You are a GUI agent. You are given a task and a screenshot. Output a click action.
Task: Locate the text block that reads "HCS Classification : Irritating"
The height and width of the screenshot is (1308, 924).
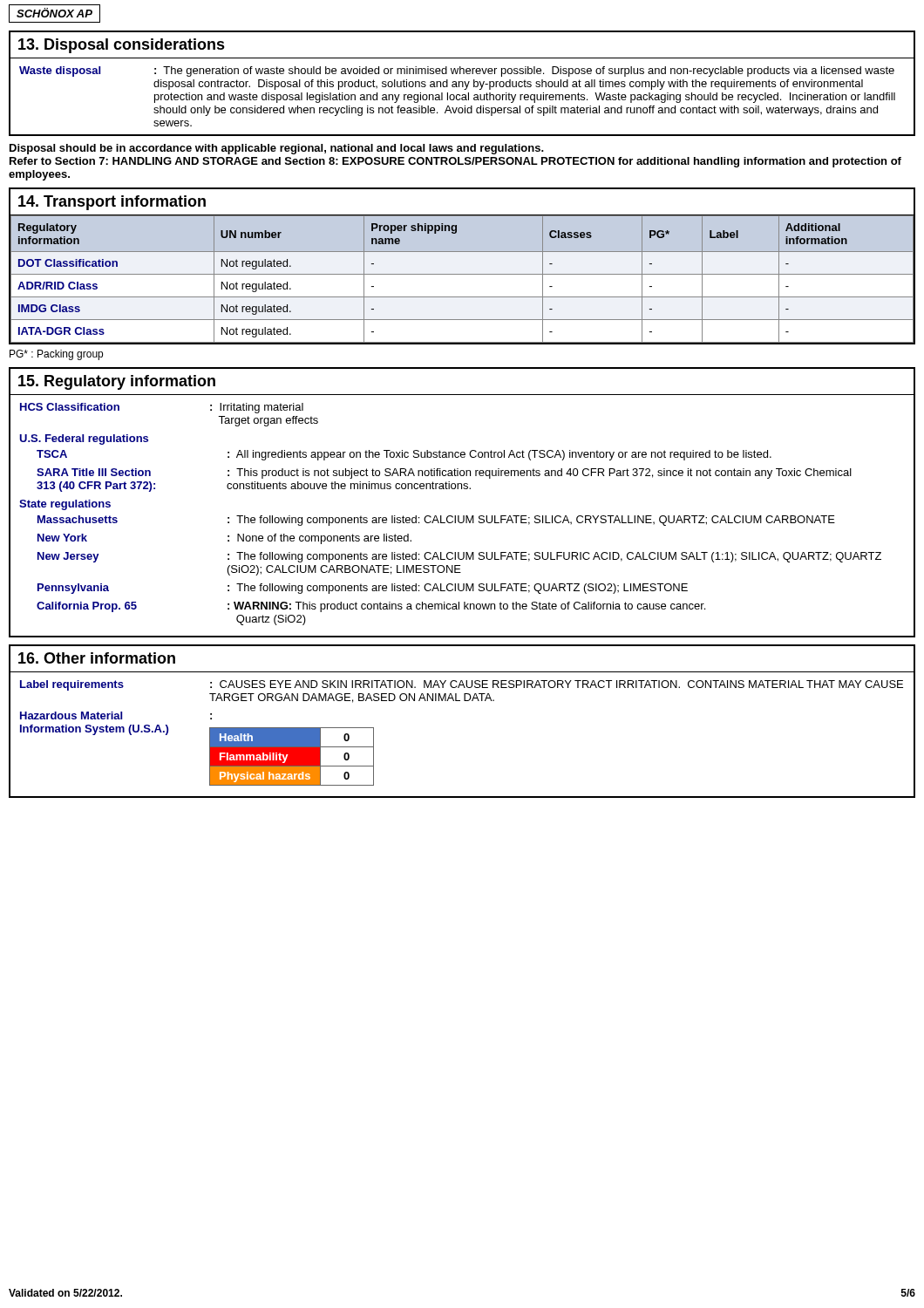[73, 408]
